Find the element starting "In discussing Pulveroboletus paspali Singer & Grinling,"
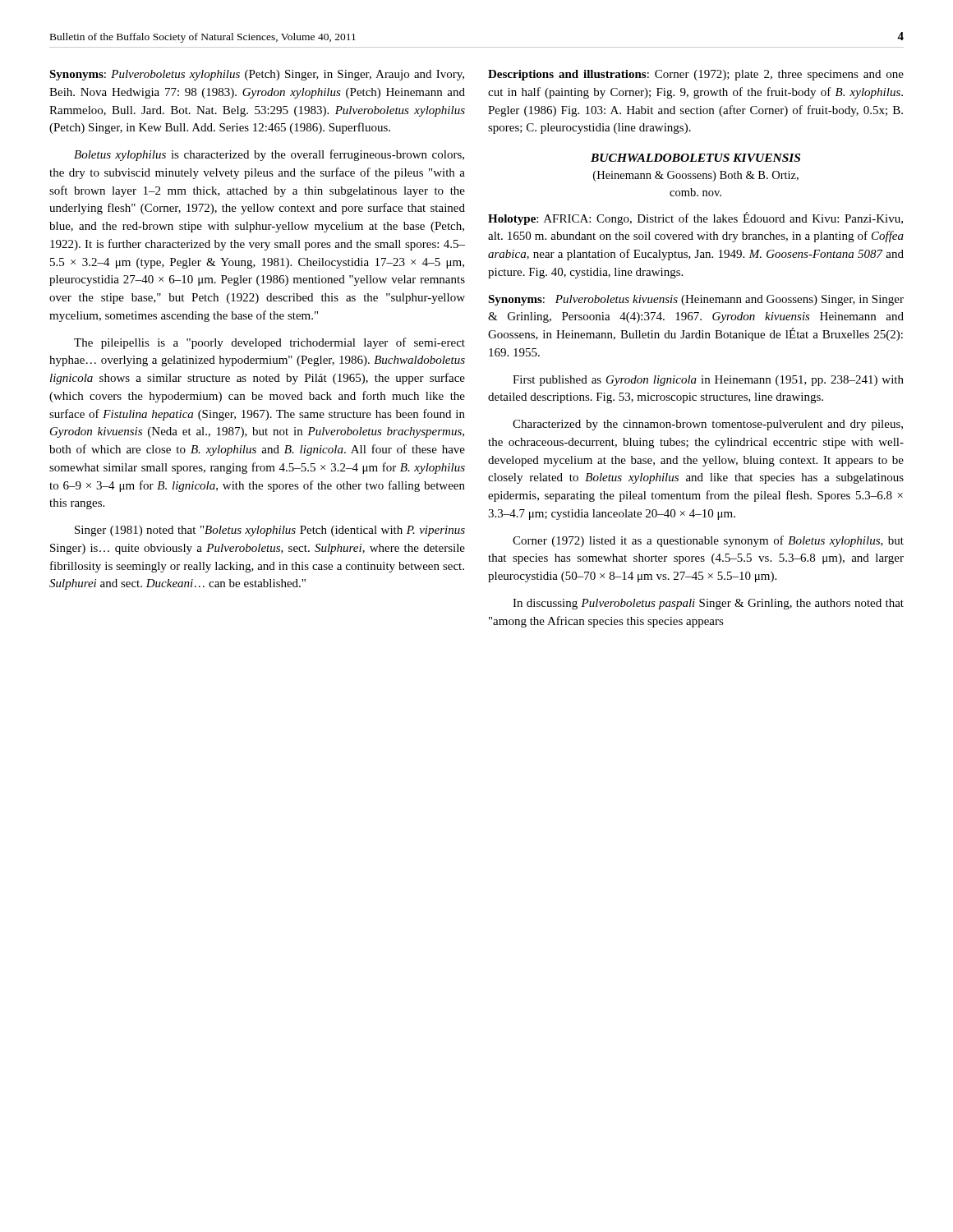This screenshot has width=953, height=1232. pyautogui.click(x=696, y=612)
